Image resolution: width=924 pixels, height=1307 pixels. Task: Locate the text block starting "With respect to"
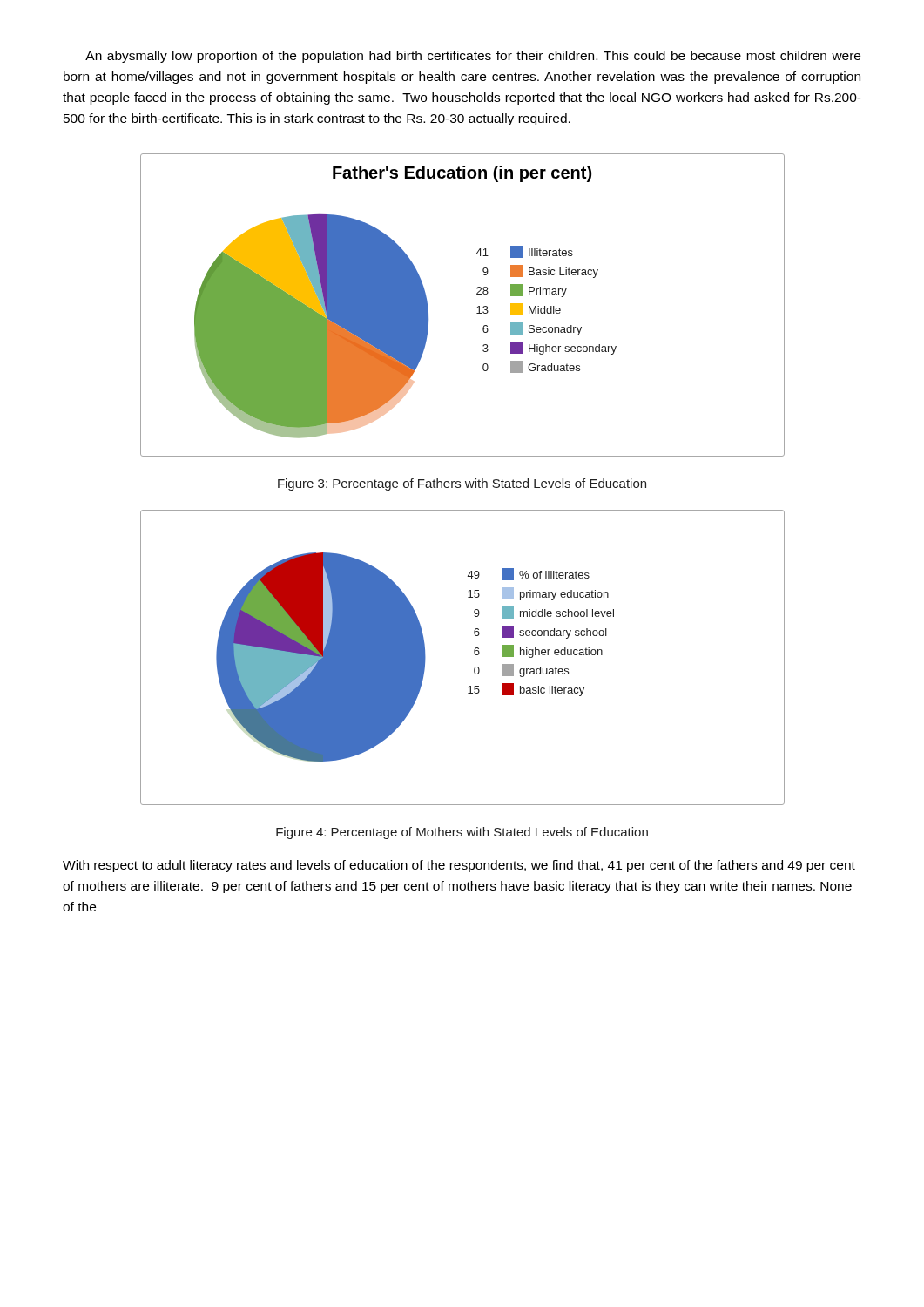click(459, 886)
